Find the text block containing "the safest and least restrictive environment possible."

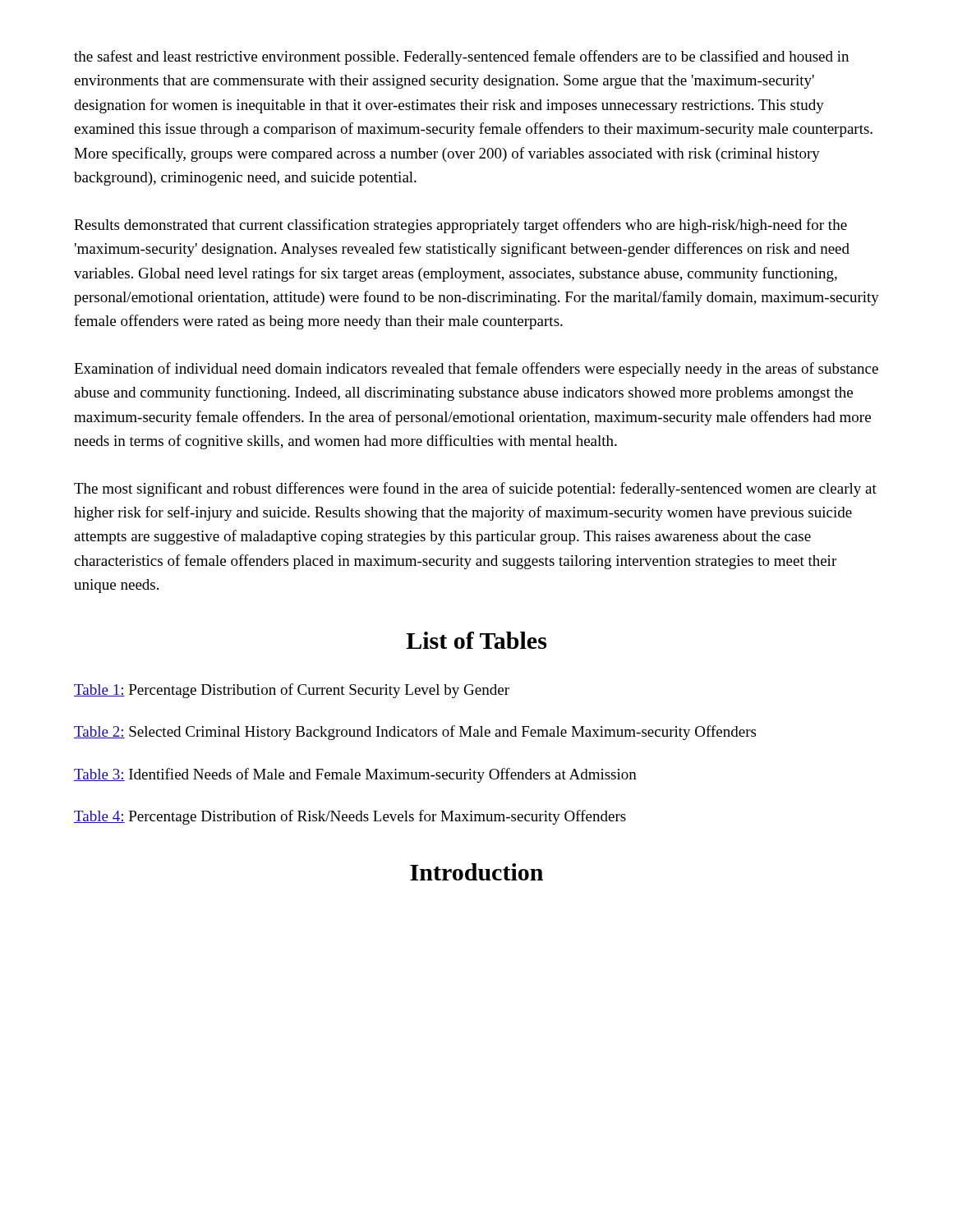point(474,117)
